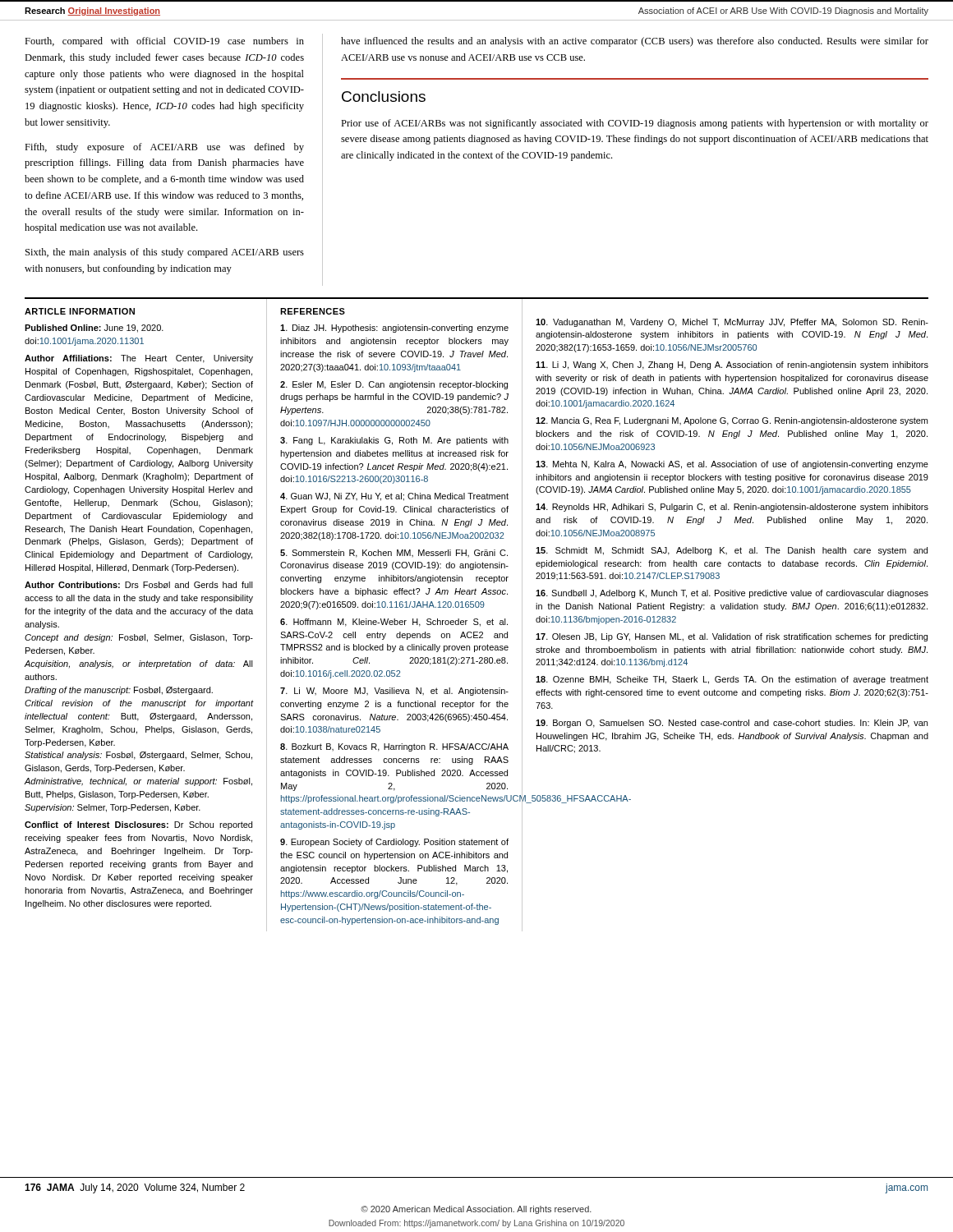
Task: Where is the passage that starts "8. Bozkurt B, Kovacs R, Harrington R. HFSA/ACC/AHA"?
Action: click(394, 786)
